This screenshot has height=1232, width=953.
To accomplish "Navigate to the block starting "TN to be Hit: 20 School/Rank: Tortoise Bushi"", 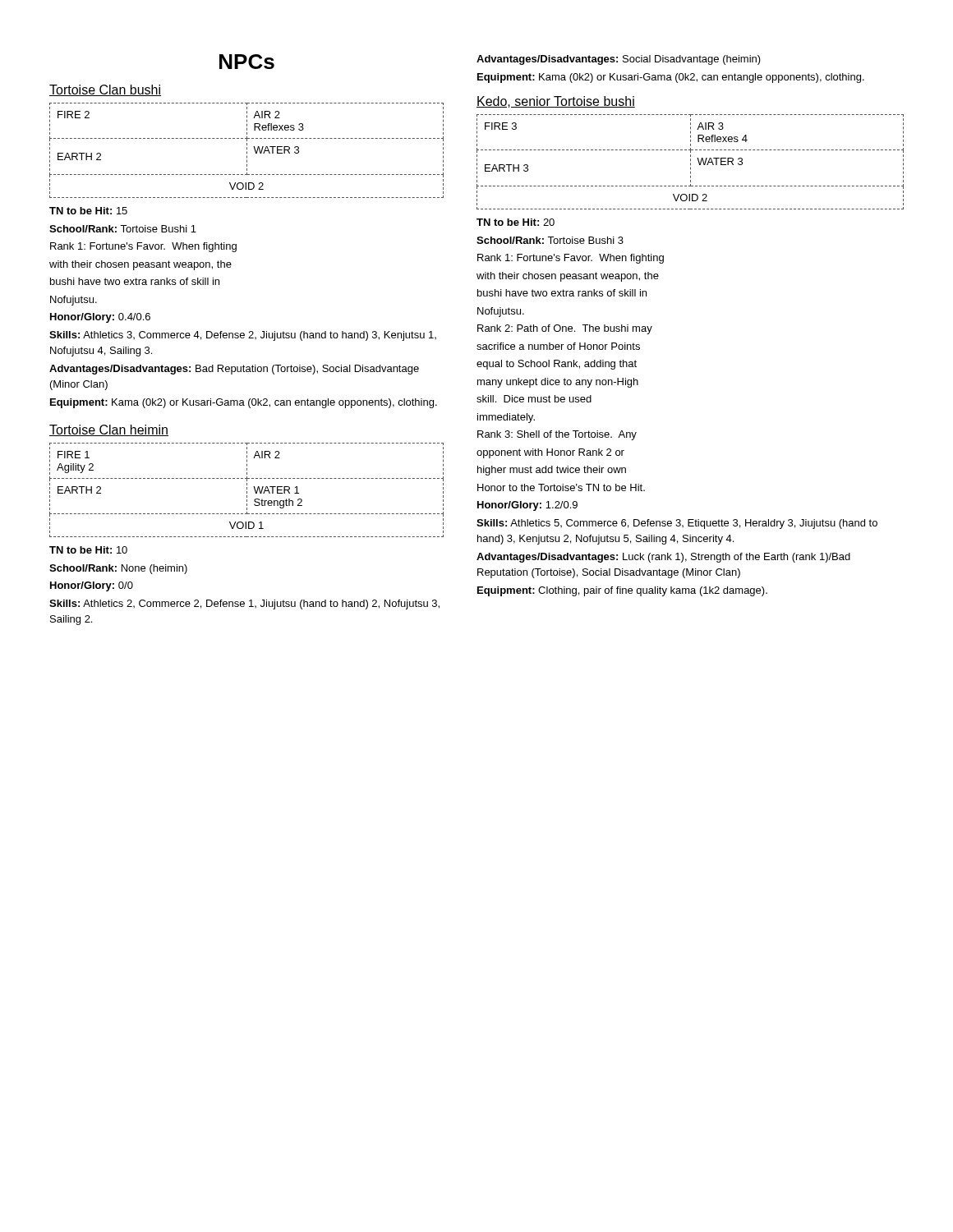I will 516,222.
